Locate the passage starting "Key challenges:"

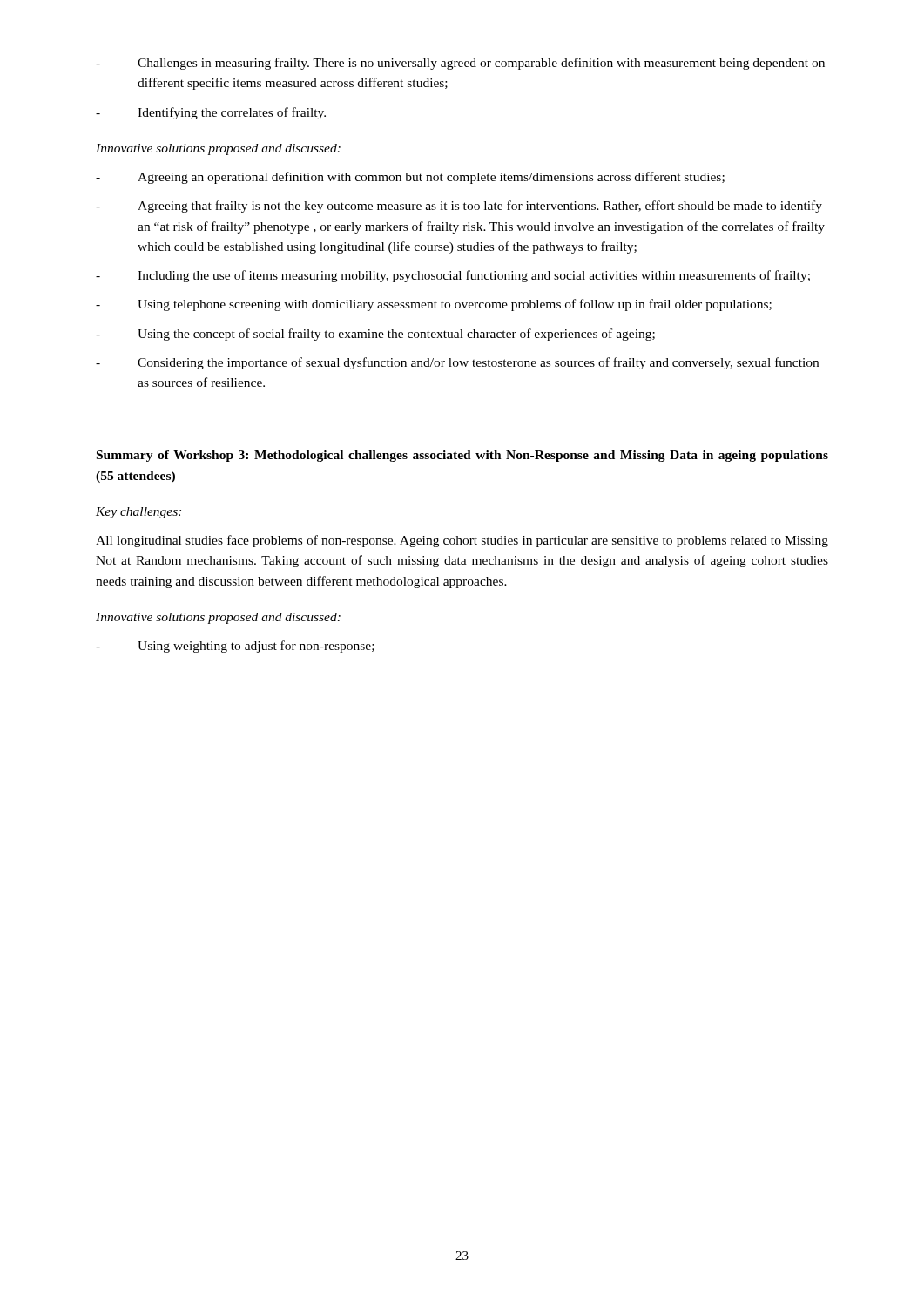[x=139, y=511]
